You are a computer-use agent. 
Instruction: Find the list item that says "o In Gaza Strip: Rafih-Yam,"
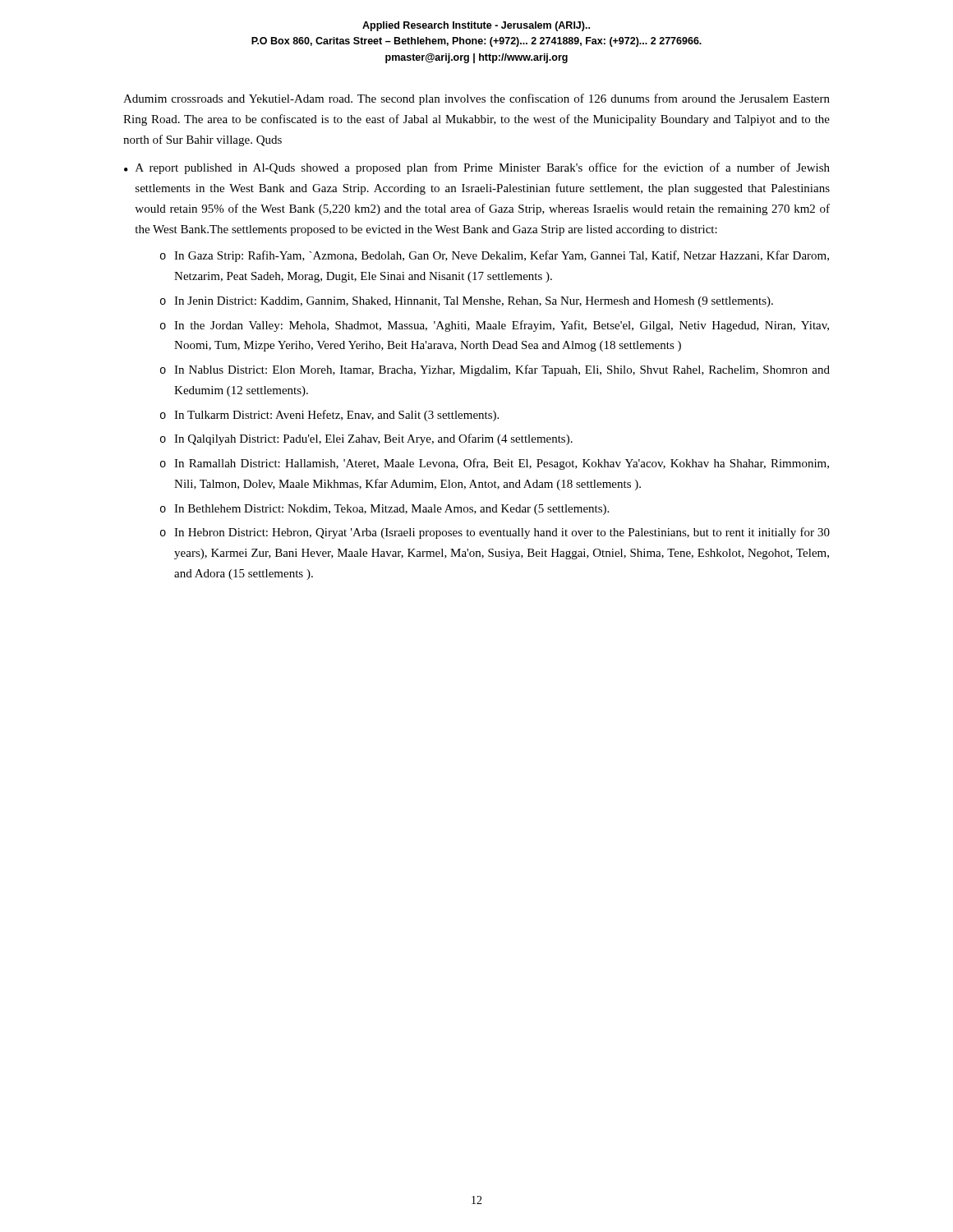click(x=495, y=266)
